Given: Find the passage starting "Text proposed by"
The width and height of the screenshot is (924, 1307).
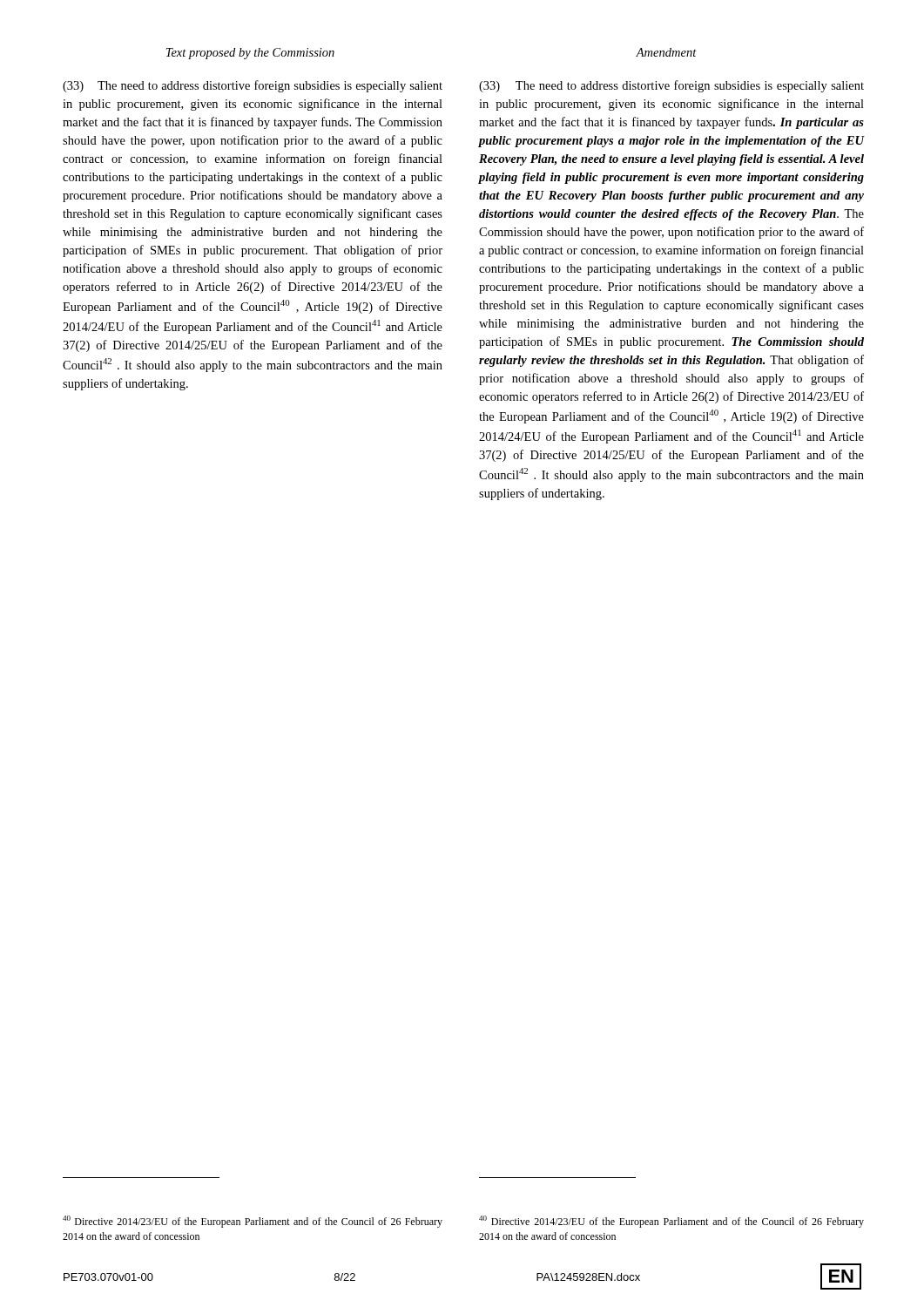Looking at the screenshot, I should point(250,52).
